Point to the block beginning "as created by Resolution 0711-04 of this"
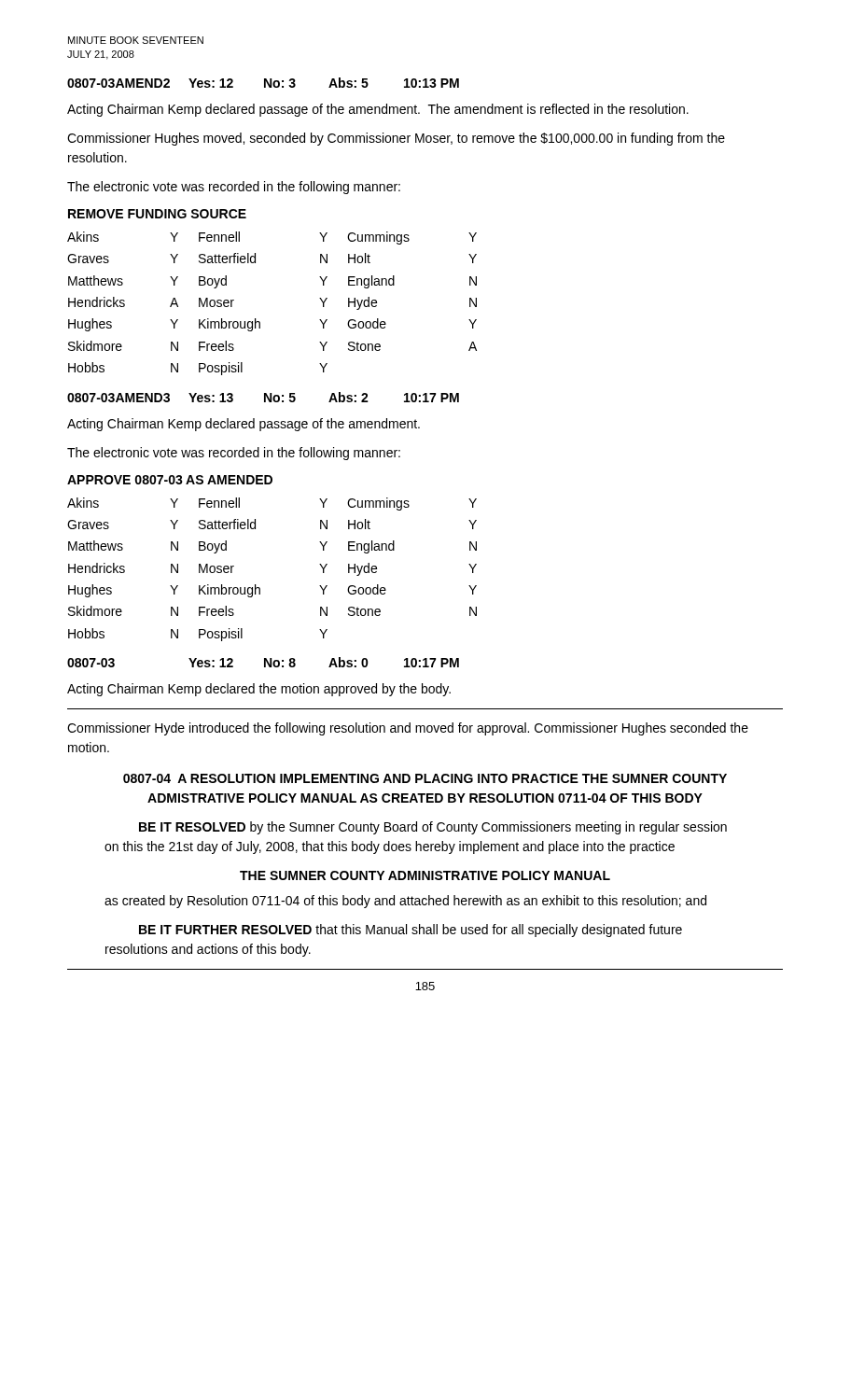Image resolution: width=850 pixels, height=1400 pixels. coord(406,901)
